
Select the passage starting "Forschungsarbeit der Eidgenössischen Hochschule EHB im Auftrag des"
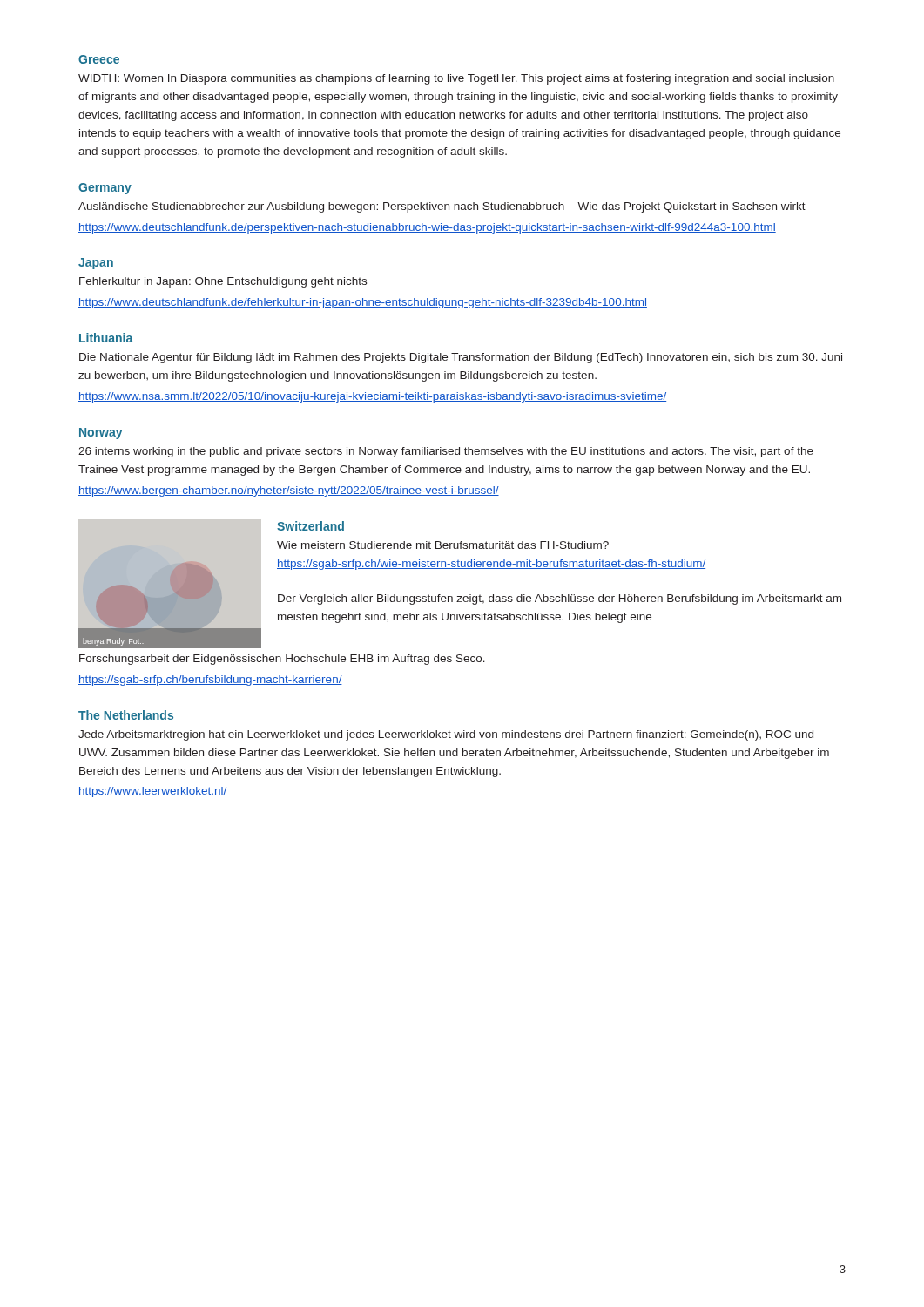[x=282, y=658]
